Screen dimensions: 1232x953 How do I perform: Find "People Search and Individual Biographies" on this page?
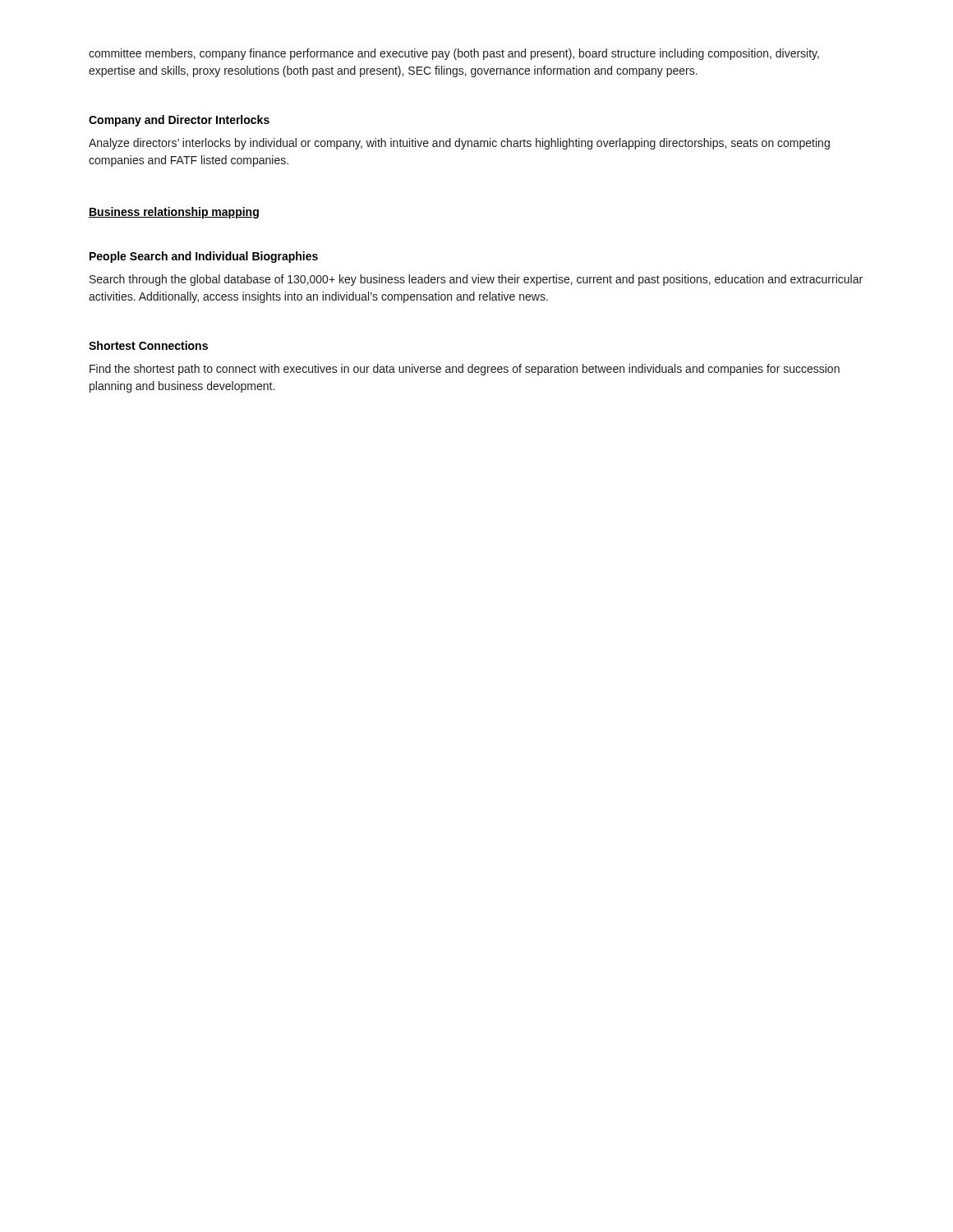[x=203, y=256]
